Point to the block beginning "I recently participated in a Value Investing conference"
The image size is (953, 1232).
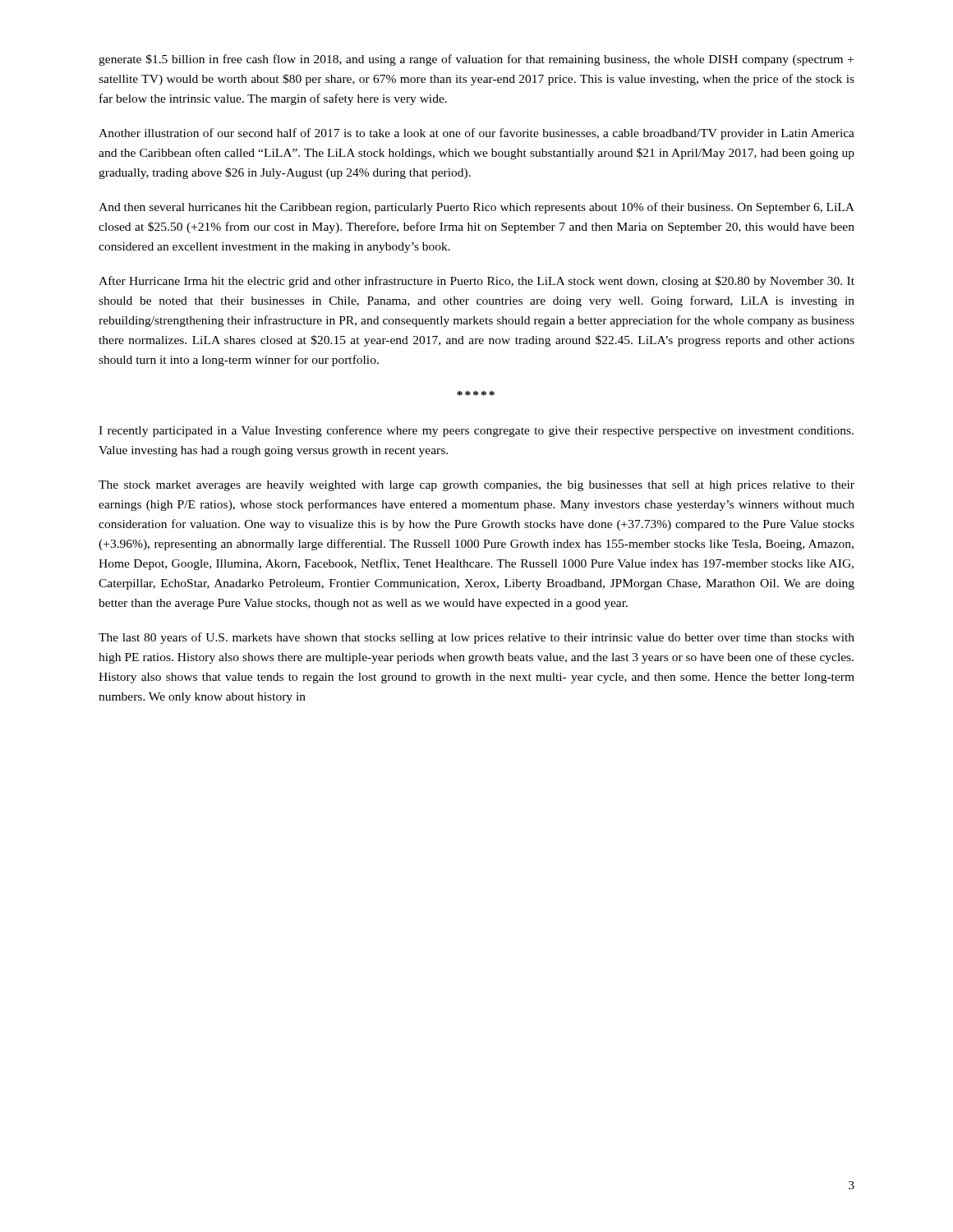coord(476,440)
